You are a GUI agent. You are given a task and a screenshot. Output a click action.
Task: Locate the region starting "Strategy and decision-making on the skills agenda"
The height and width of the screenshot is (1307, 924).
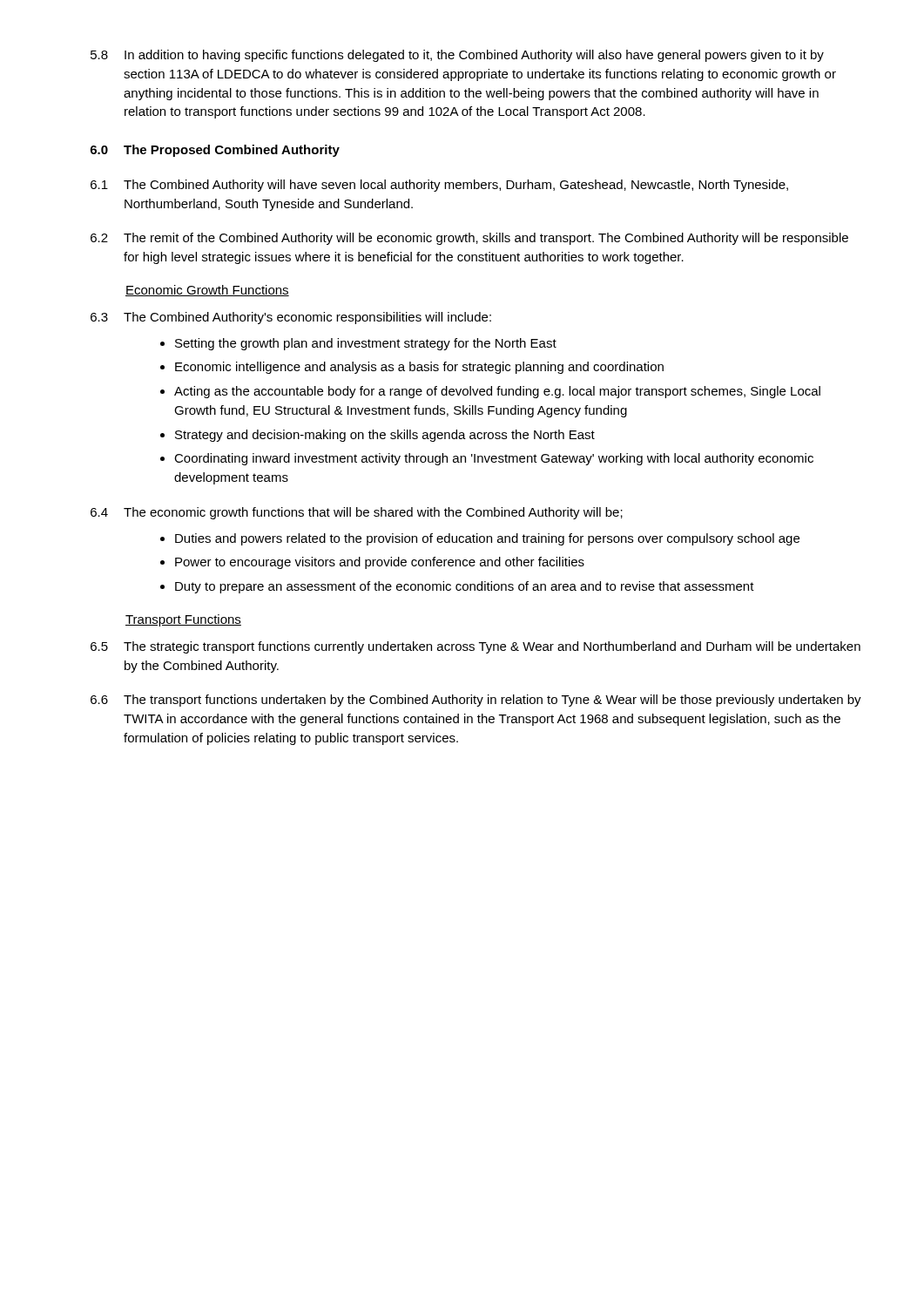pyautogui.click(x=384, y=434)
